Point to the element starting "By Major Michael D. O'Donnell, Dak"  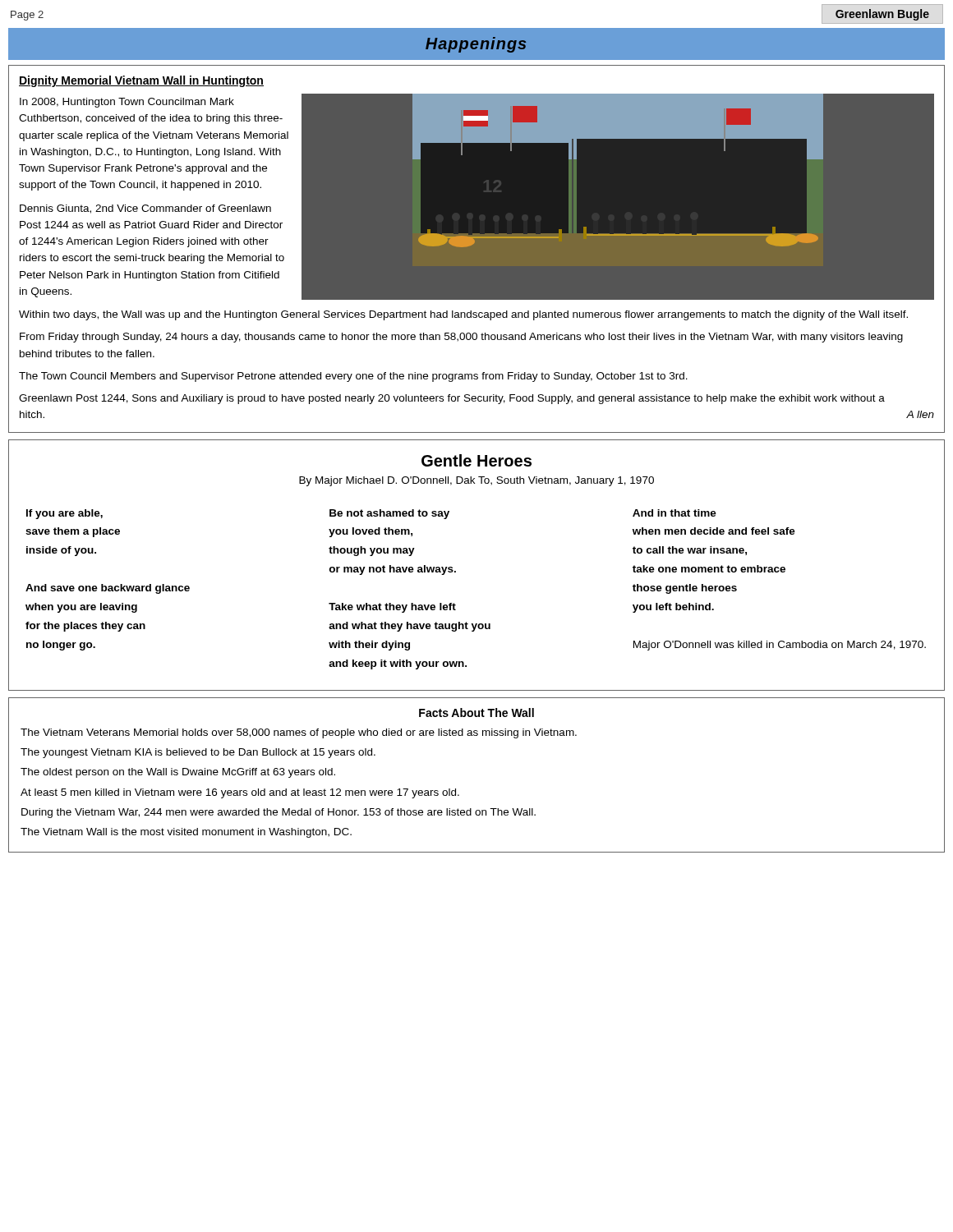coord(476,480)
